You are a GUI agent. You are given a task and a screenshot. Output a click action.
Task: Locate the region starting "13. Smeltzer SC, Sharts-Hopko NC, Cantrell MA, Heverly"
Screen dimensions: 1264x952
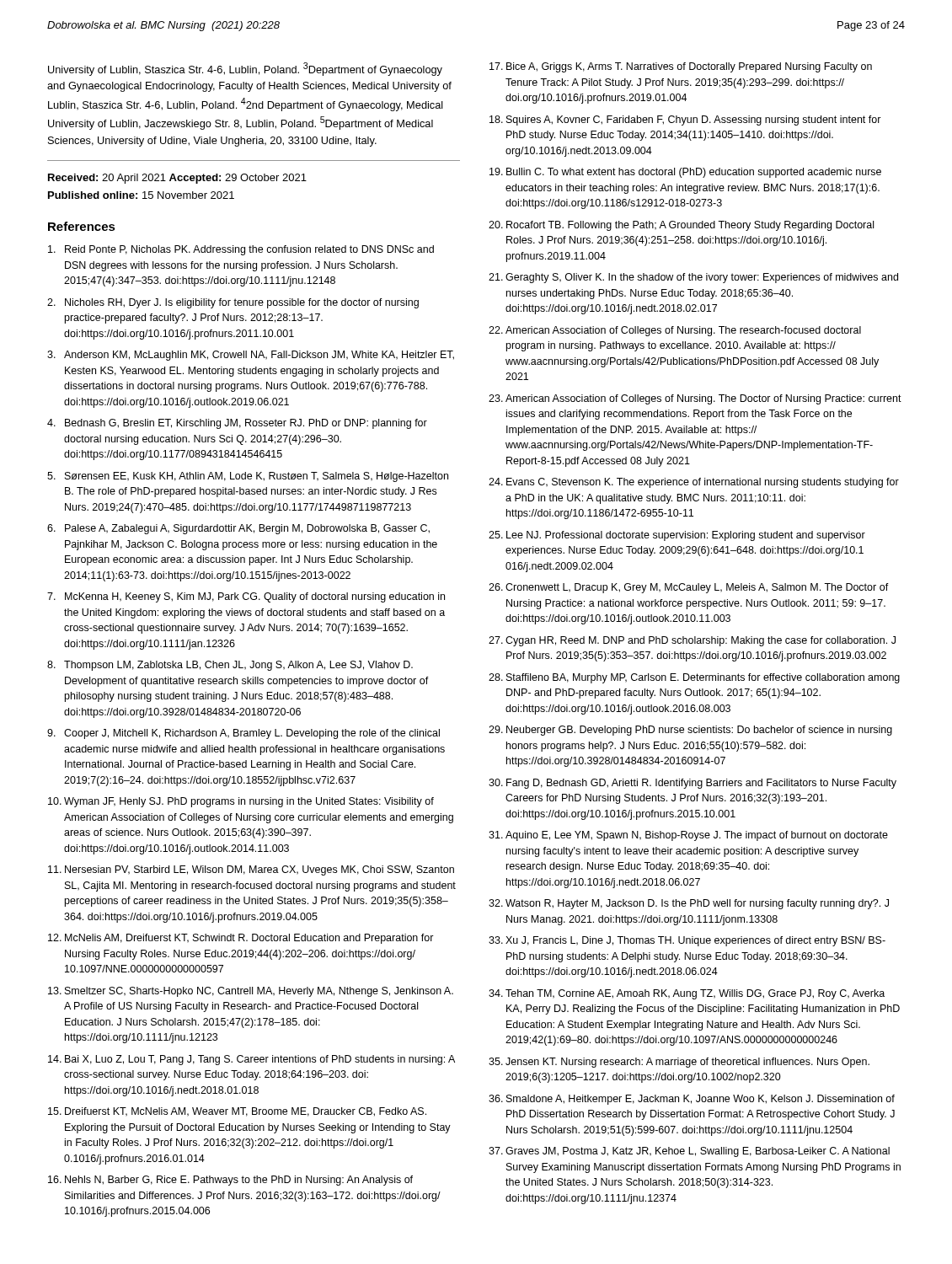click(x=252, y=1014)
